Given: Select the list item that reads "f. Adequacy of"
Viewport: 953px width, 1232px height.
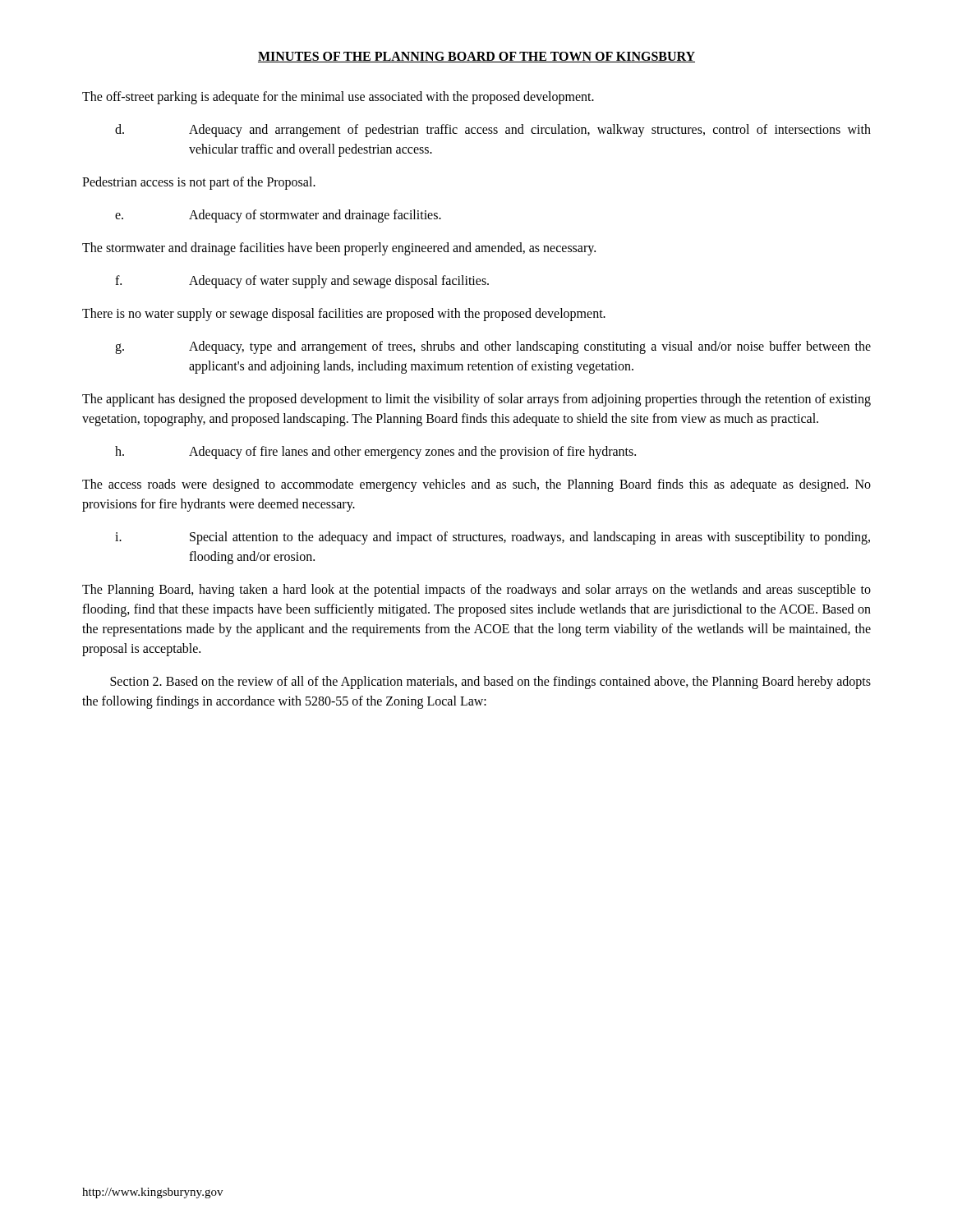Looking at the screenshot, I should click(476, 281).
